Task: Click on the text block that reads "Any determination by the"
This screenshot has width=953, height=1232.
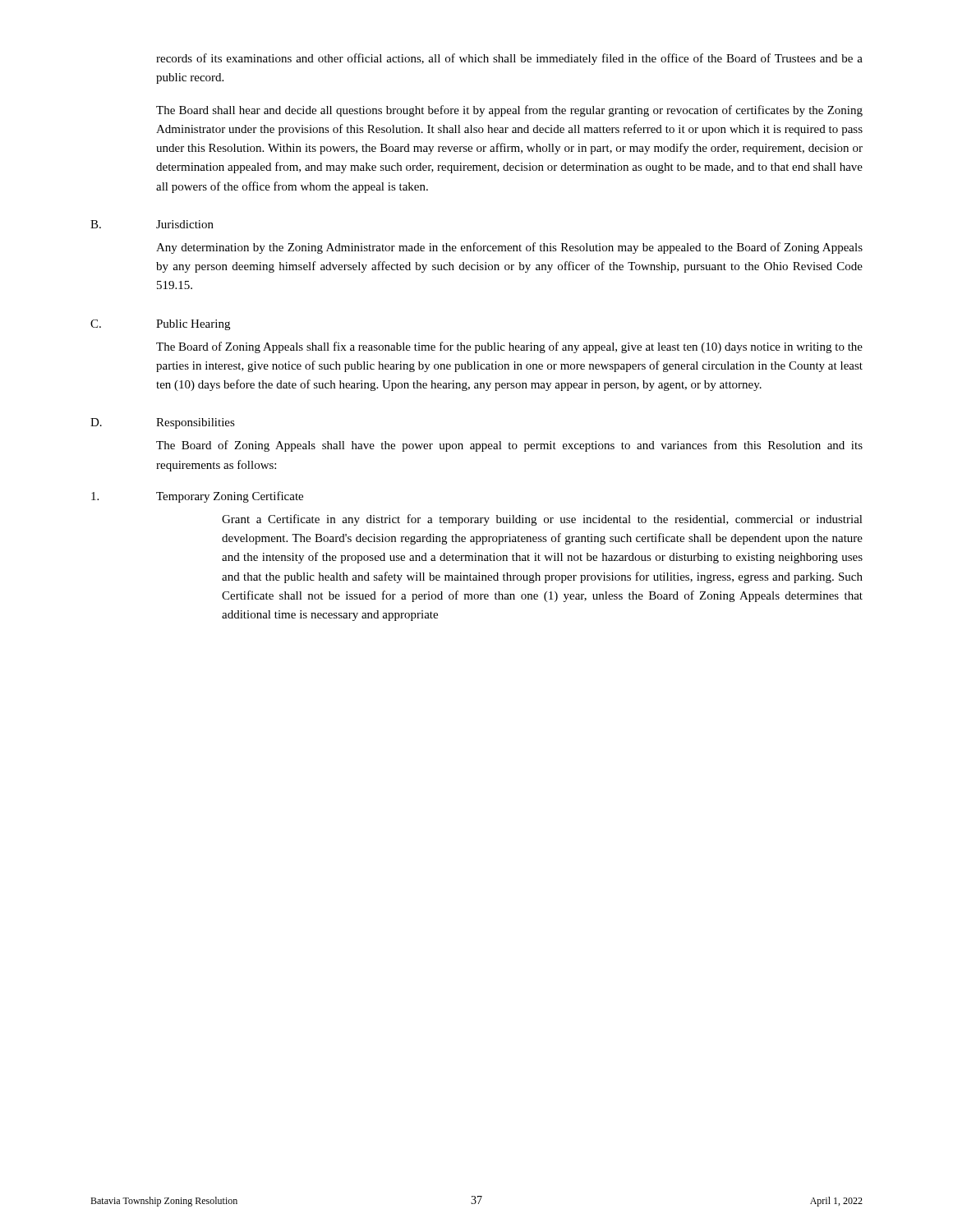Action: pos(509,266)
